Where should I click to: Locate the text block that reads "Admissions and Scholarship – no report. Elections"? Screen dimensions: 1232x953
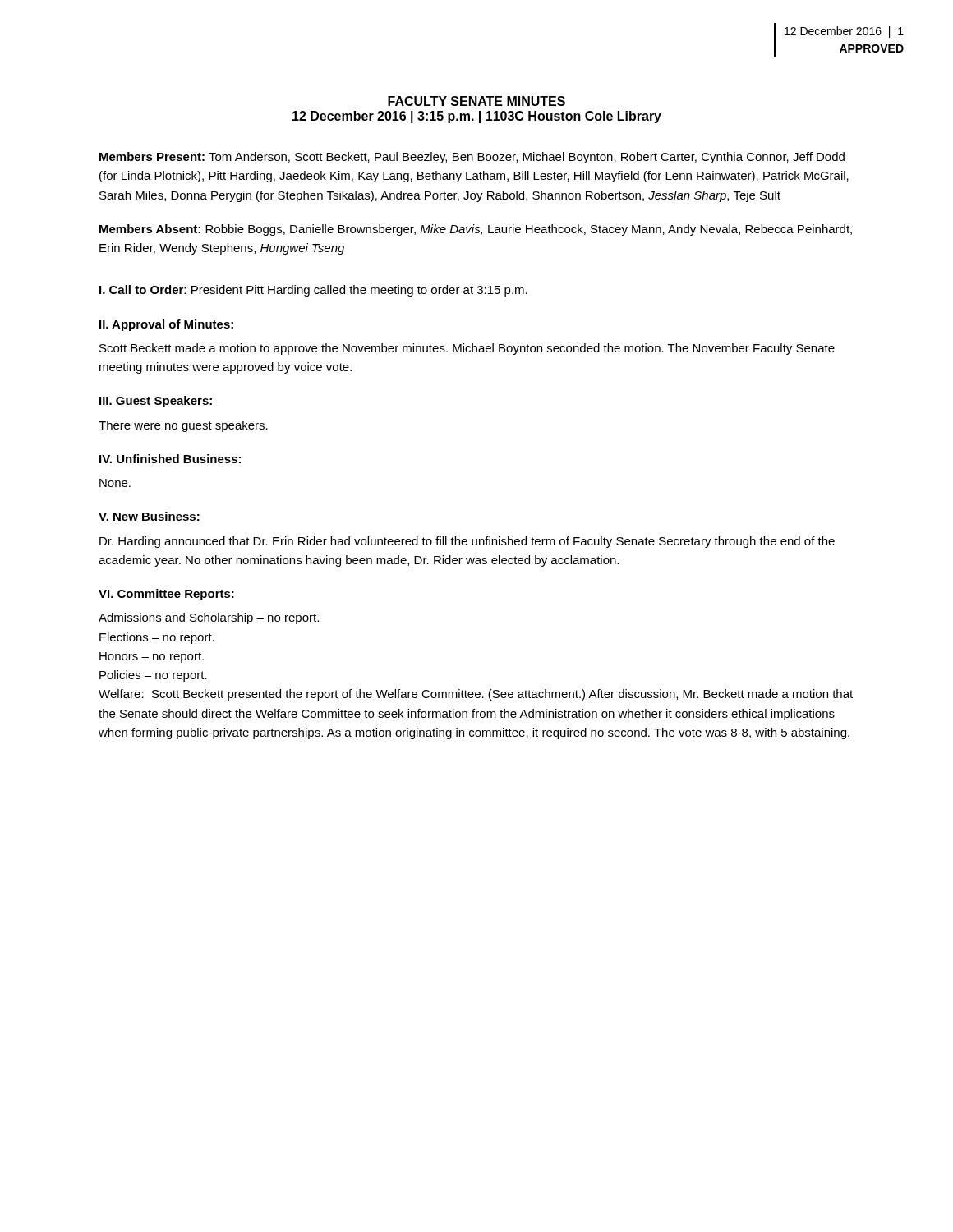click(209, 618)
